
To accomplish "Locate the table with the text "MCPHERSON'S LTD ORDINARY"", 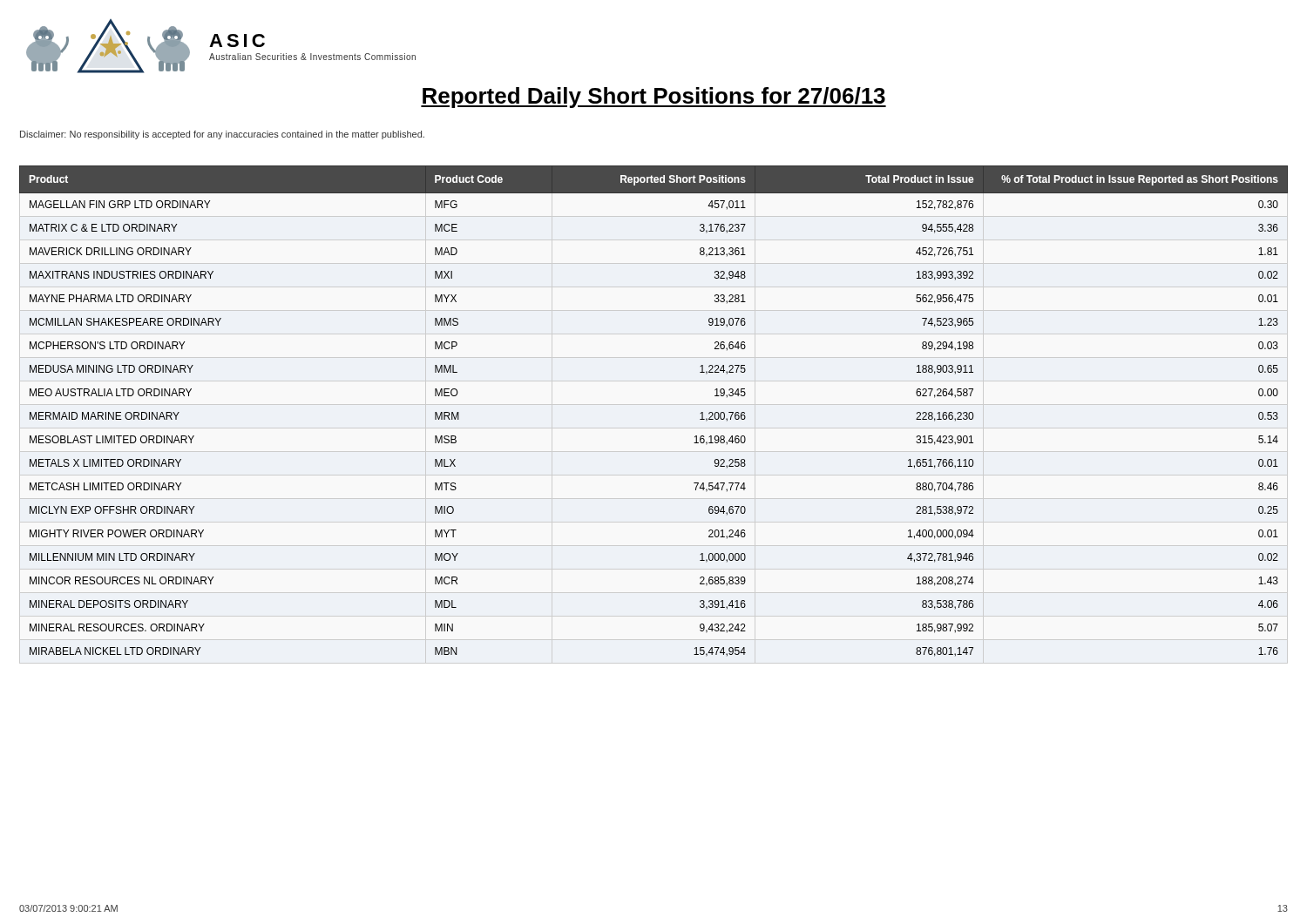I will click(654, 415).
